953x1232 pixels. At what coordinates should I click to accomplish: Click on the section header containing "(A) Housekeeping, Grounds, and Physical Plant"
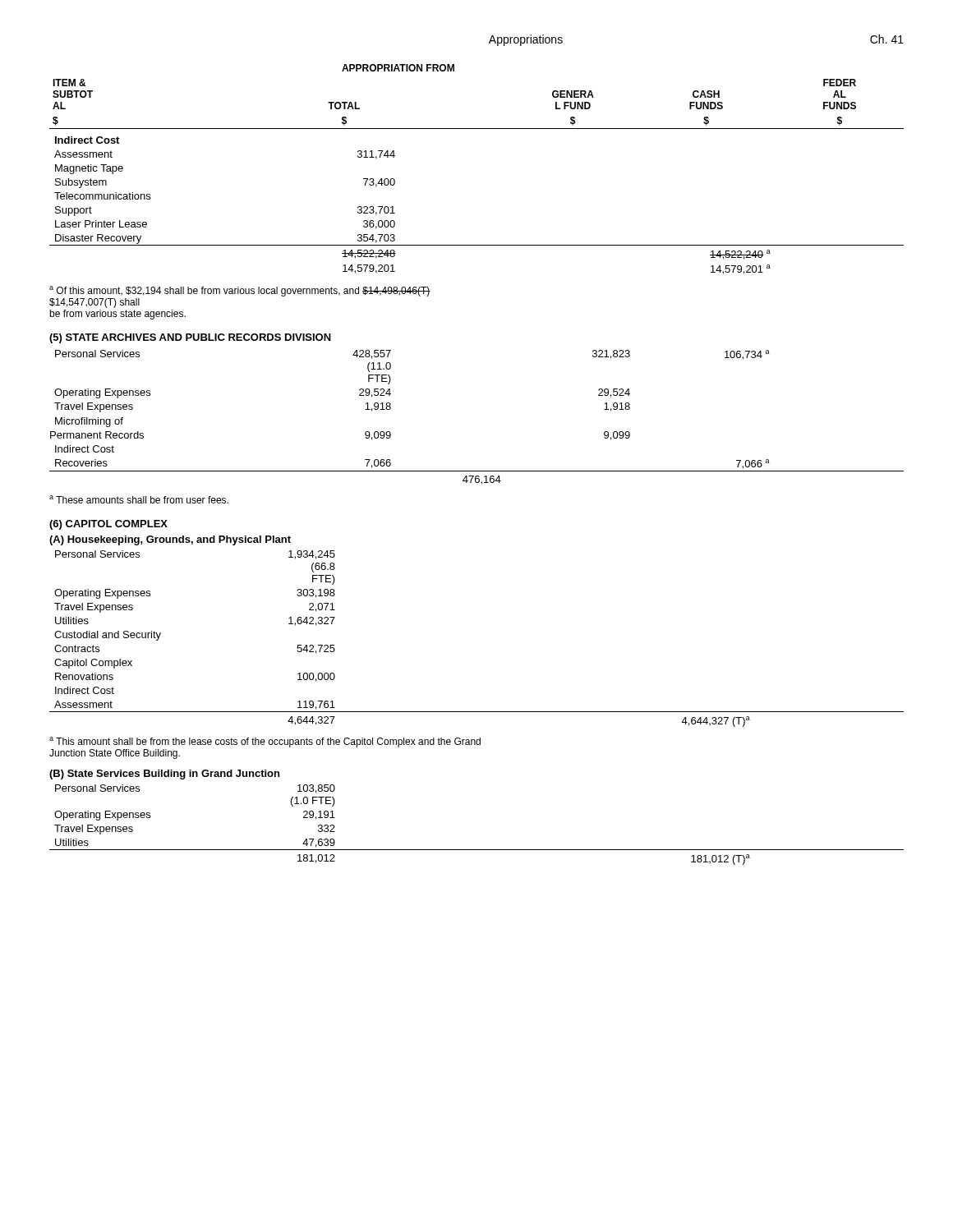170,539
